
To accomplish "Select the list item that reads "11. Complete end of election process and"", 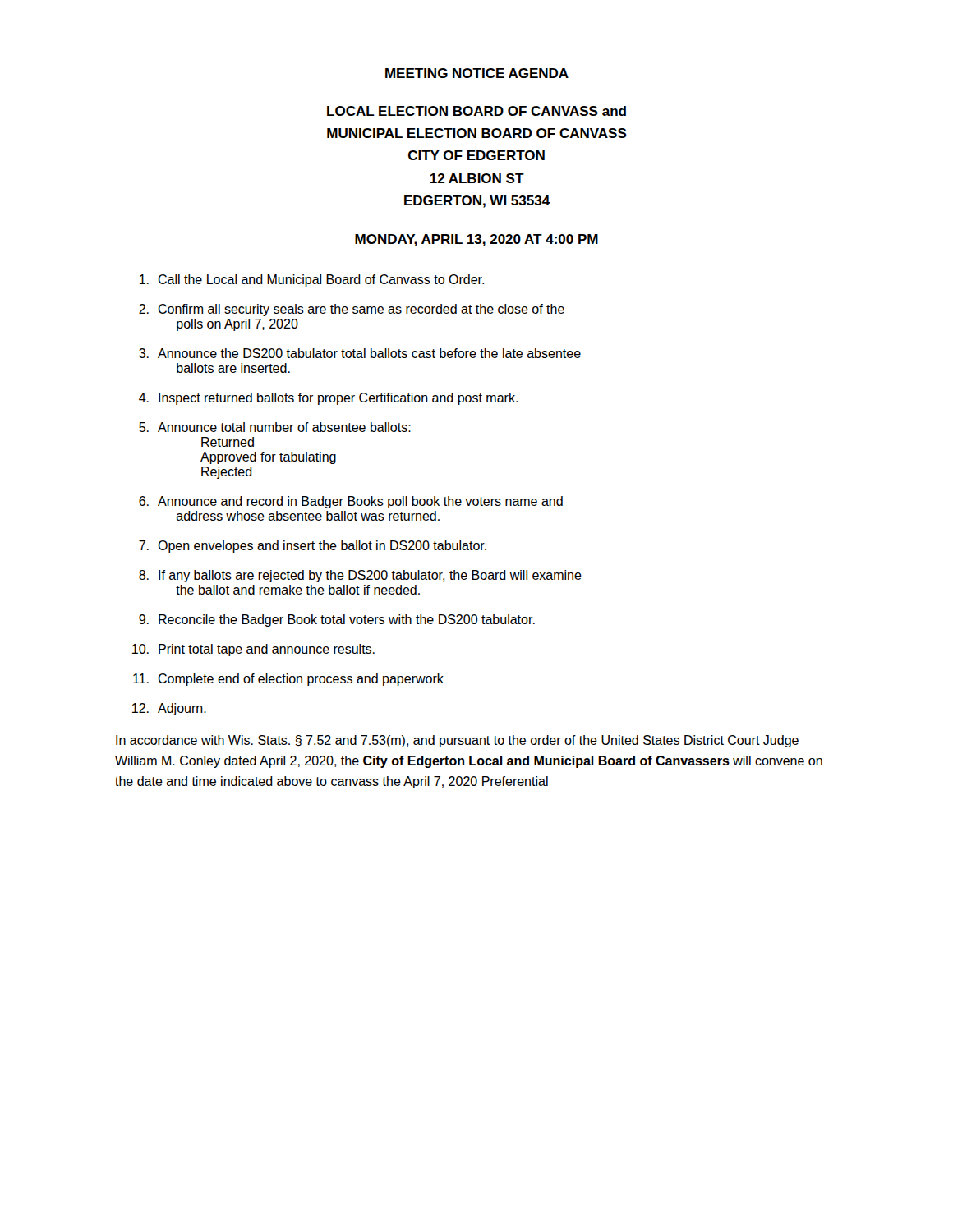I will tap(288, 680).
